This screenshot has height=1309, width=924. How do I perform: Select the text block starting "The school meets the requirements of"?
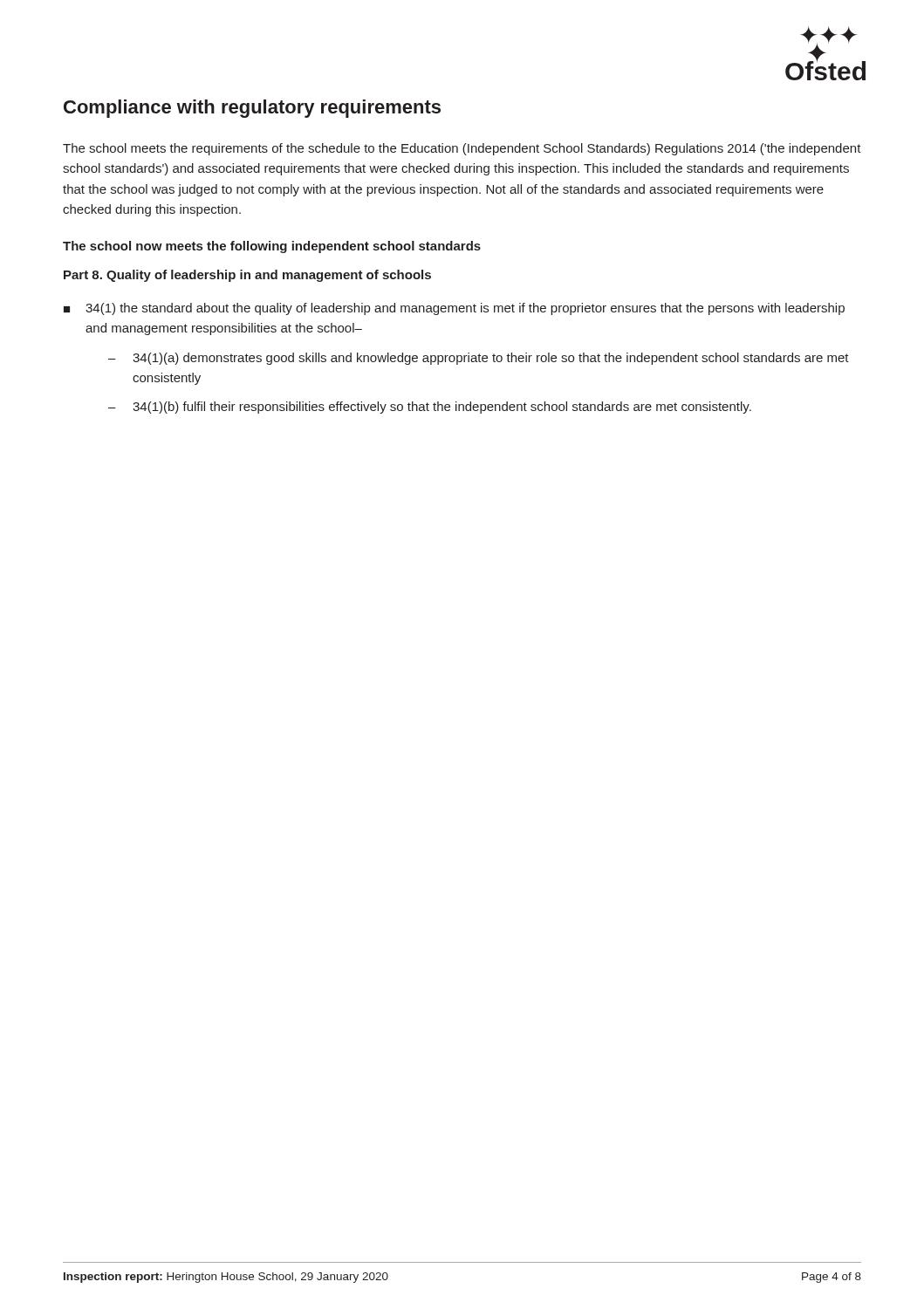point(462,178)
